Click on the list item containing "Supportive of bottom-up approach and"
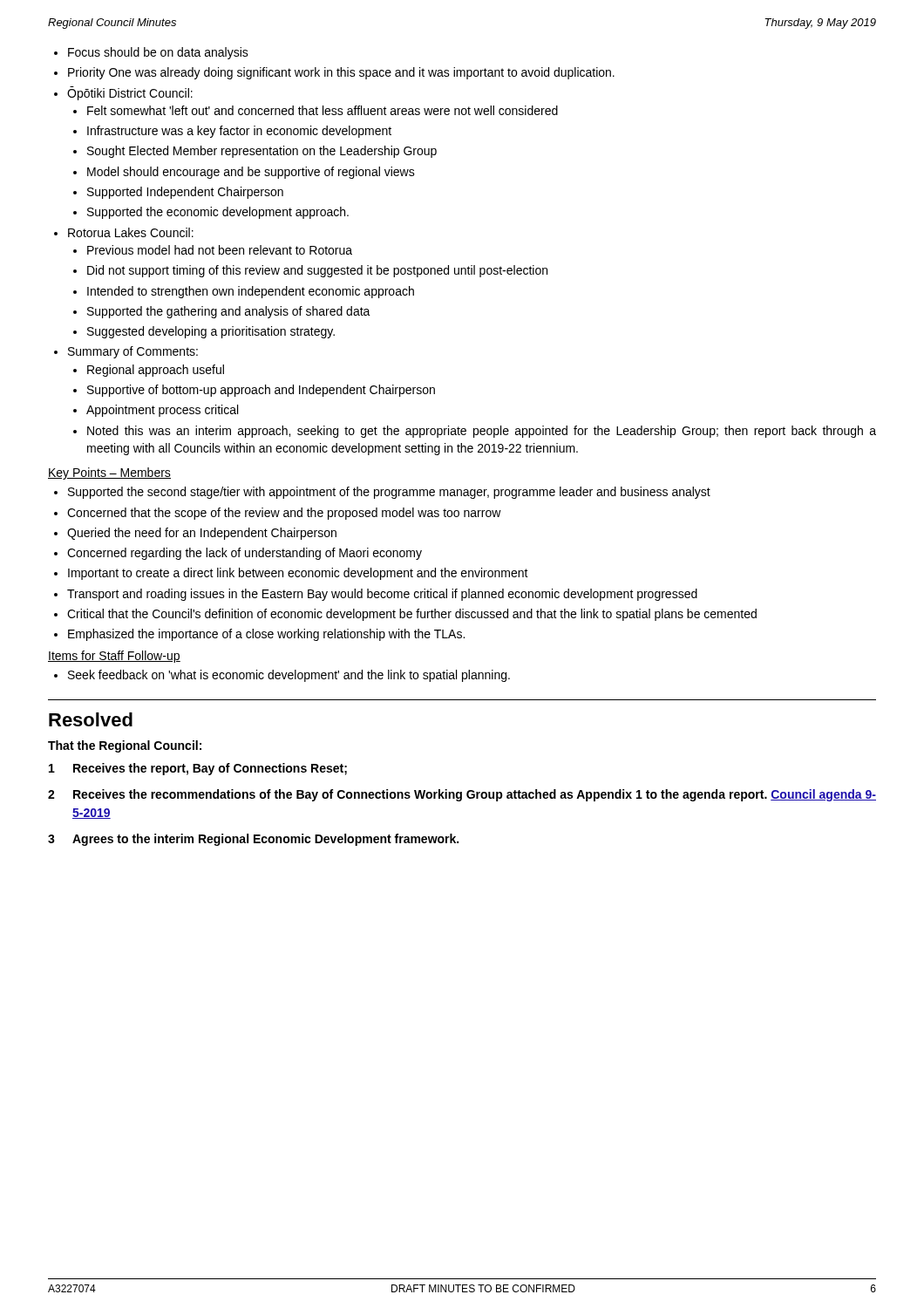Image resolution: width=924 pixels, height=1308 pixels. 261,390
